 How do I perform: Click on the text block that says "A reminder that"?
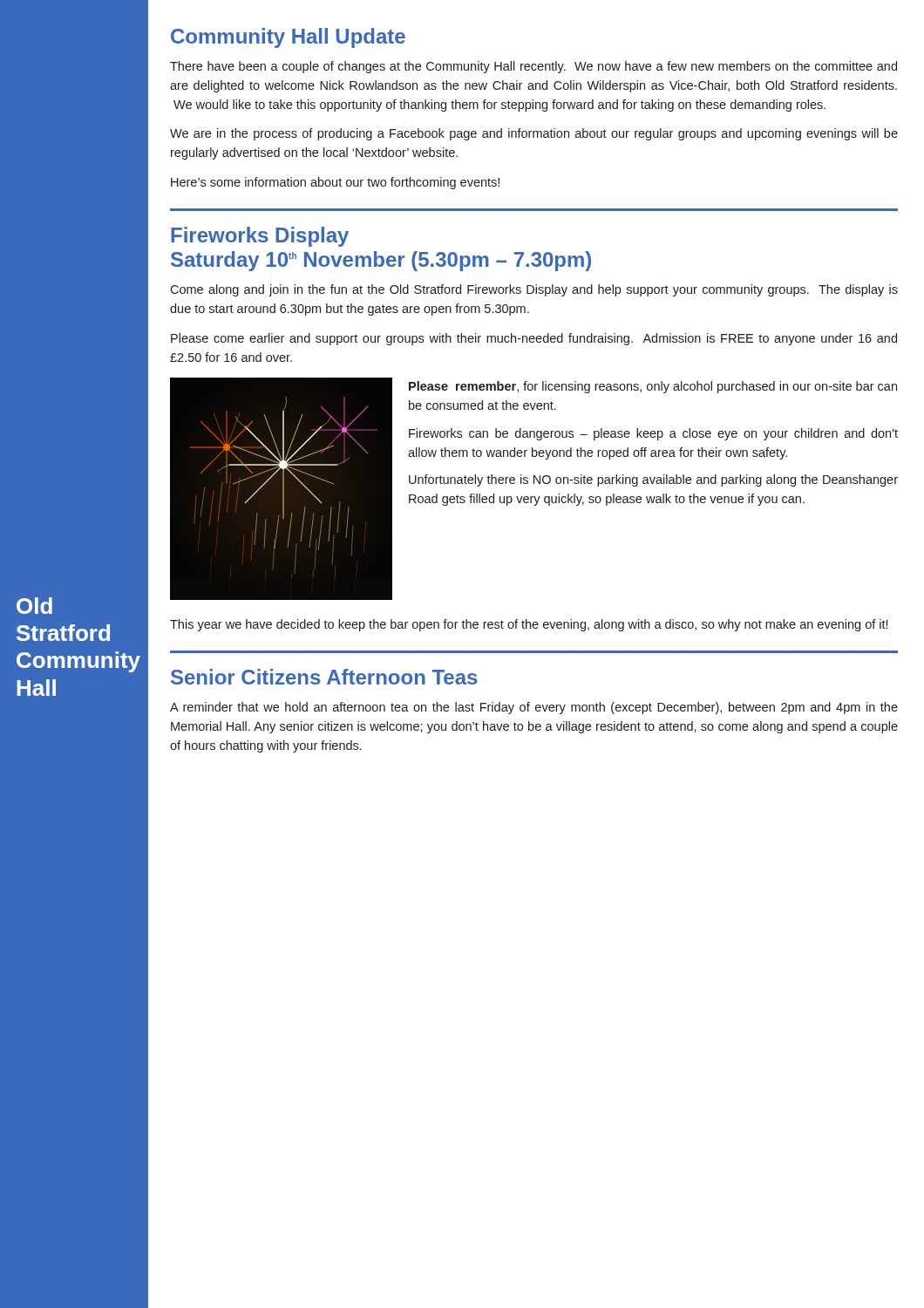534,726
